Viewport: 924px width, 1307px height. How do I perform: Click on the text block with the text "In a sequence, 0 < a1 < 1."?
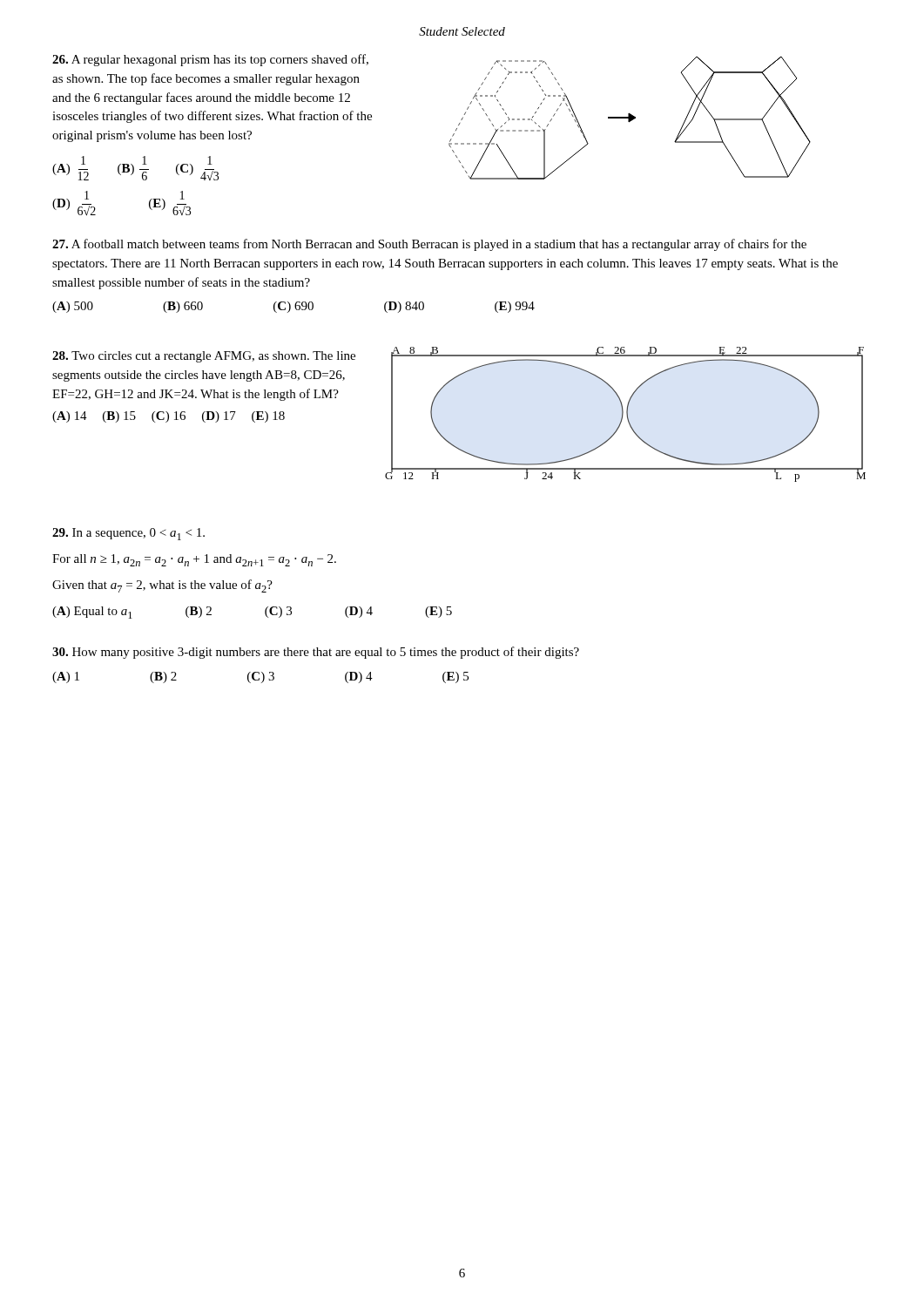[305, 573]
